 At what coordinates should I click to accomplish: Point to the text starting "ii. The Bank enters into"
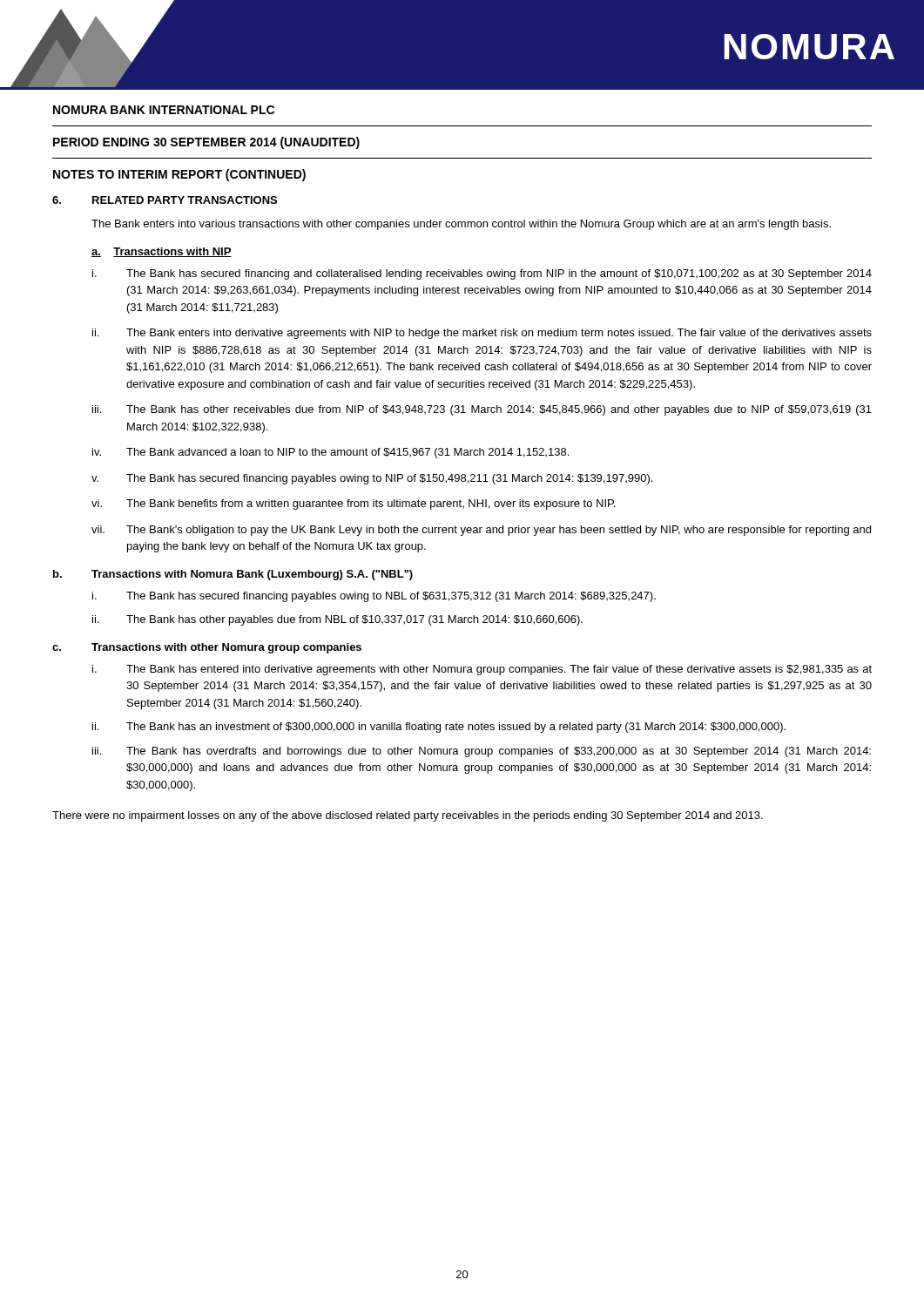[x=482, y=358]
